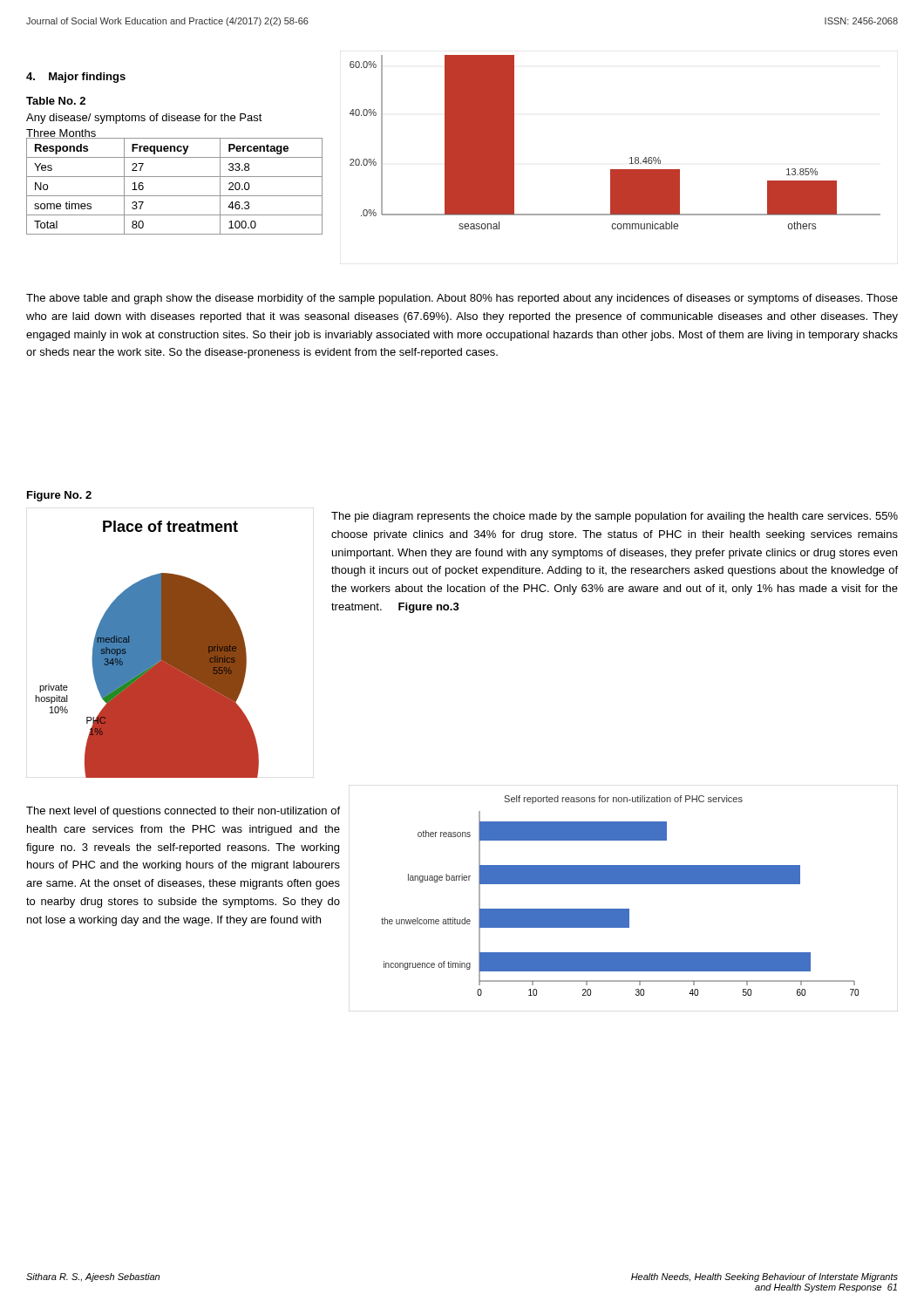Locate the table with the text "some times"
The width and height of the screenshot is (924, 1308).
tap(174, 186)
